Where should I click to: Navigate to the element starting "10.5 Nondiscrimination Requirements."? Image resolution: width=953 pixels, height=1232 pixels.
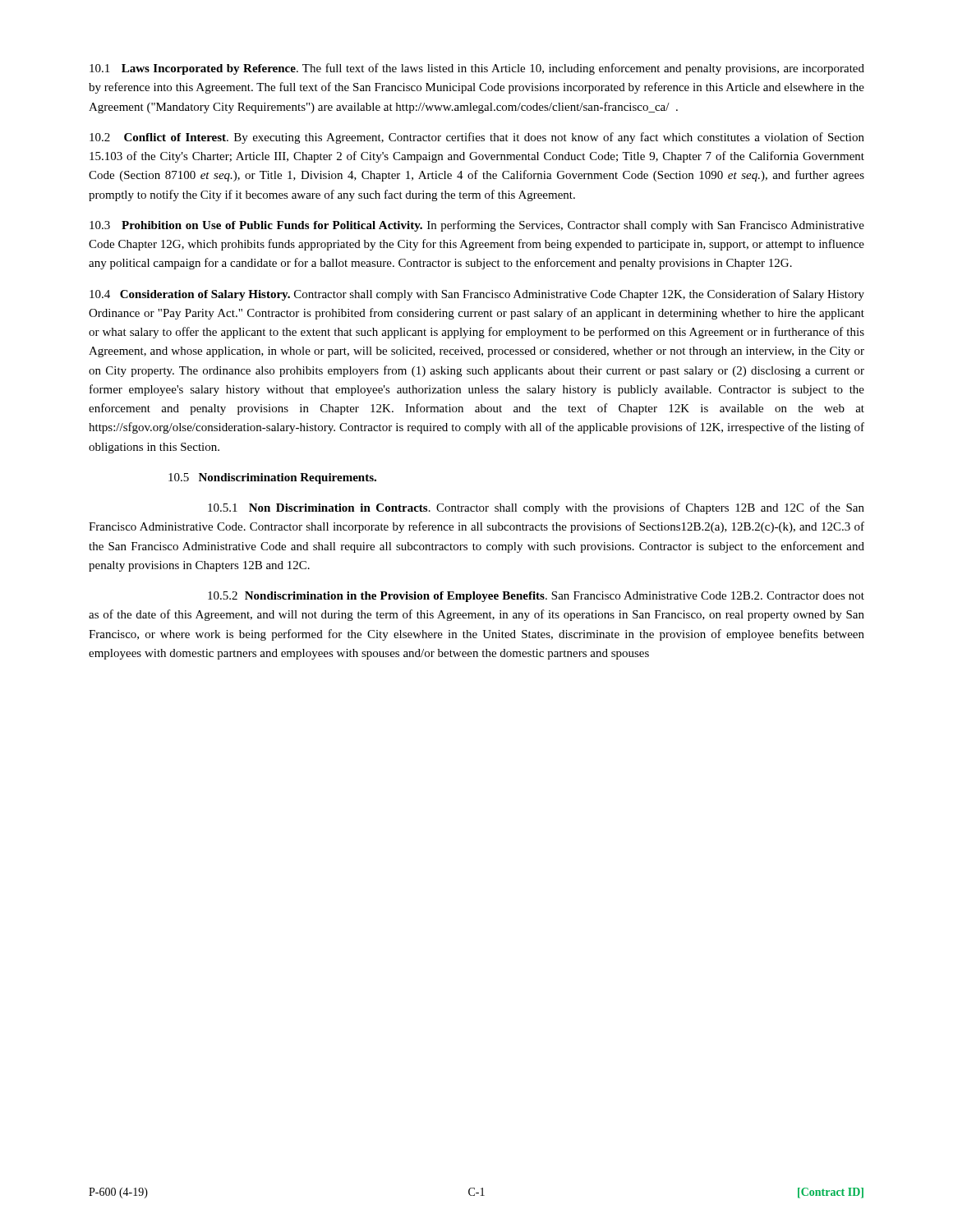coord(272,477)
